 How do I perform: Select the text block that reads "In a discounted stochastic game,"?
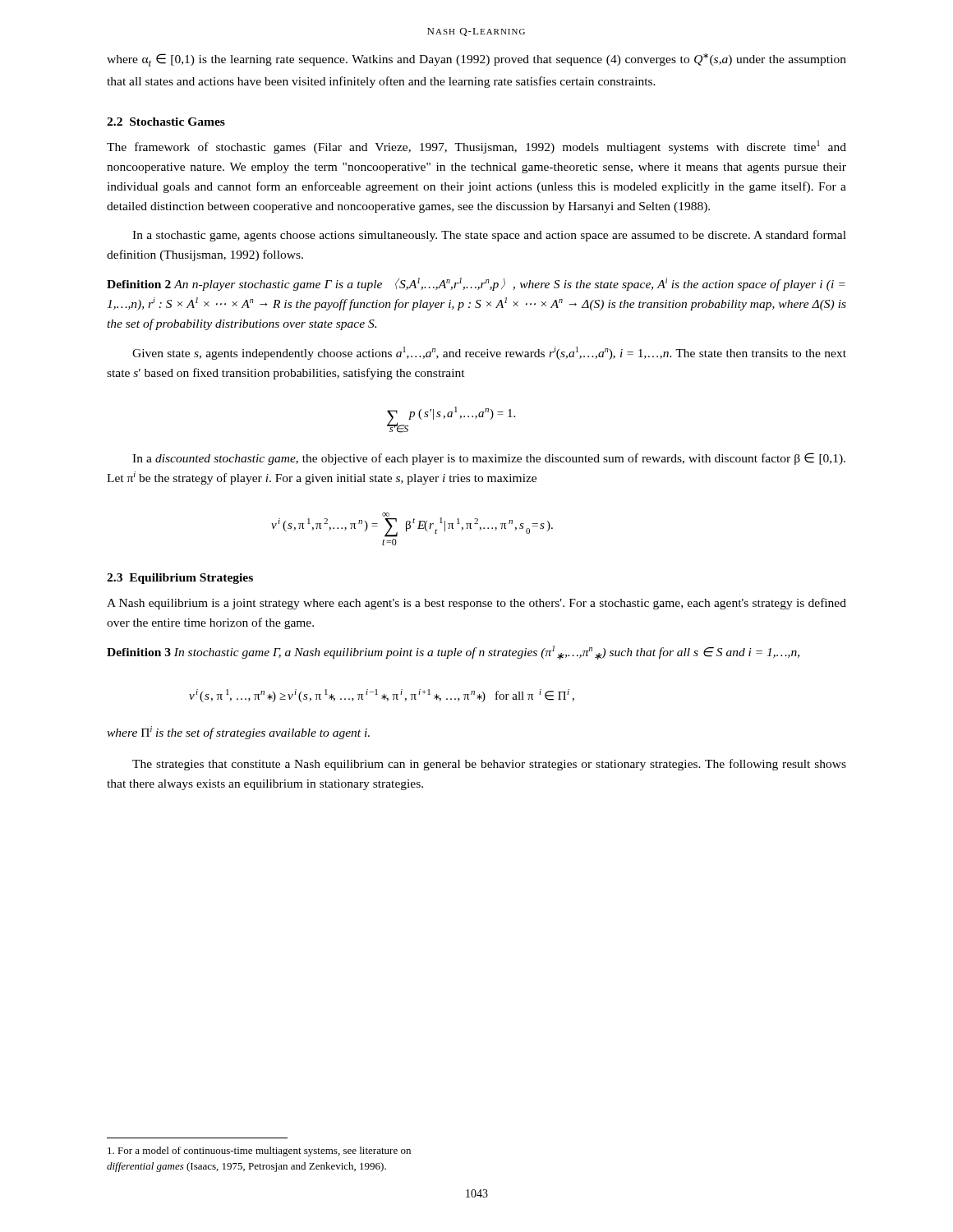coord(476,468)
